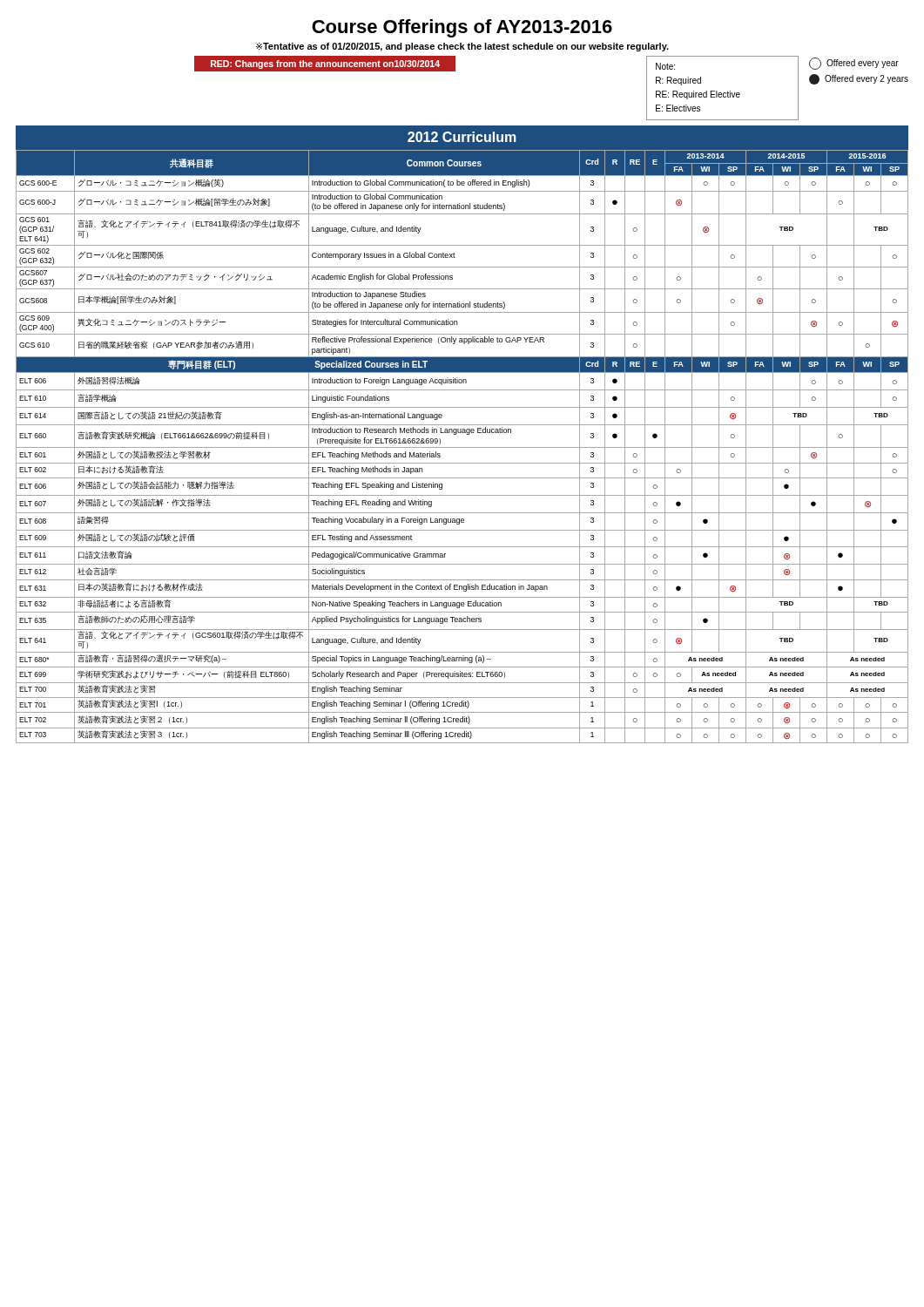The height and width of the screenshot is (1307, 924).
Task: Find the table
Action: tap(462, 447)
